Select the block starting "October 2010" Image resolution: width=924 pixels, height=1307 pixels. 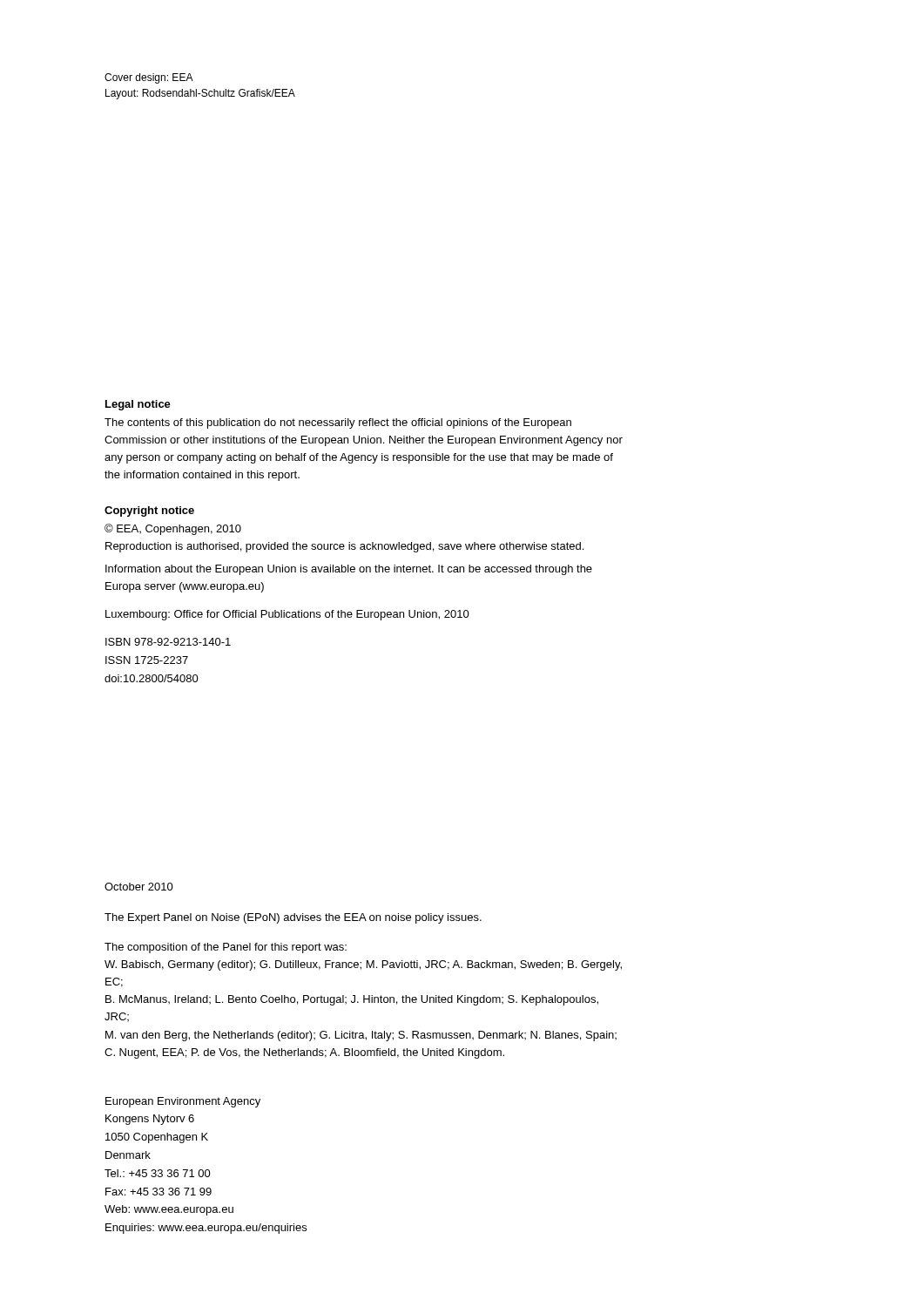(139, 886)
